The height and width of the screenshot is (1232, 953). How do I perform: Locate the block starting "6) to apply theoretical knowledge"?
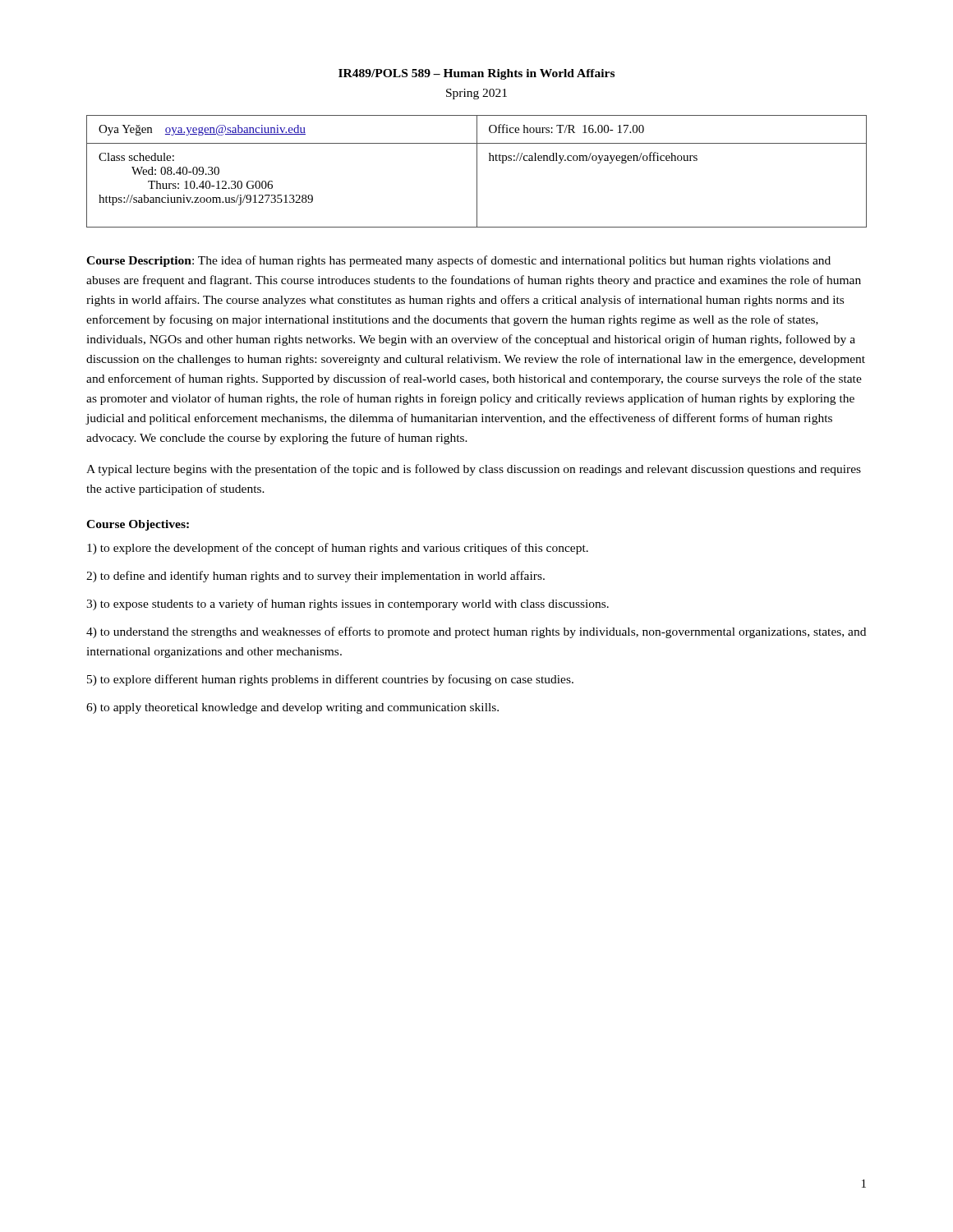point(293,707)
